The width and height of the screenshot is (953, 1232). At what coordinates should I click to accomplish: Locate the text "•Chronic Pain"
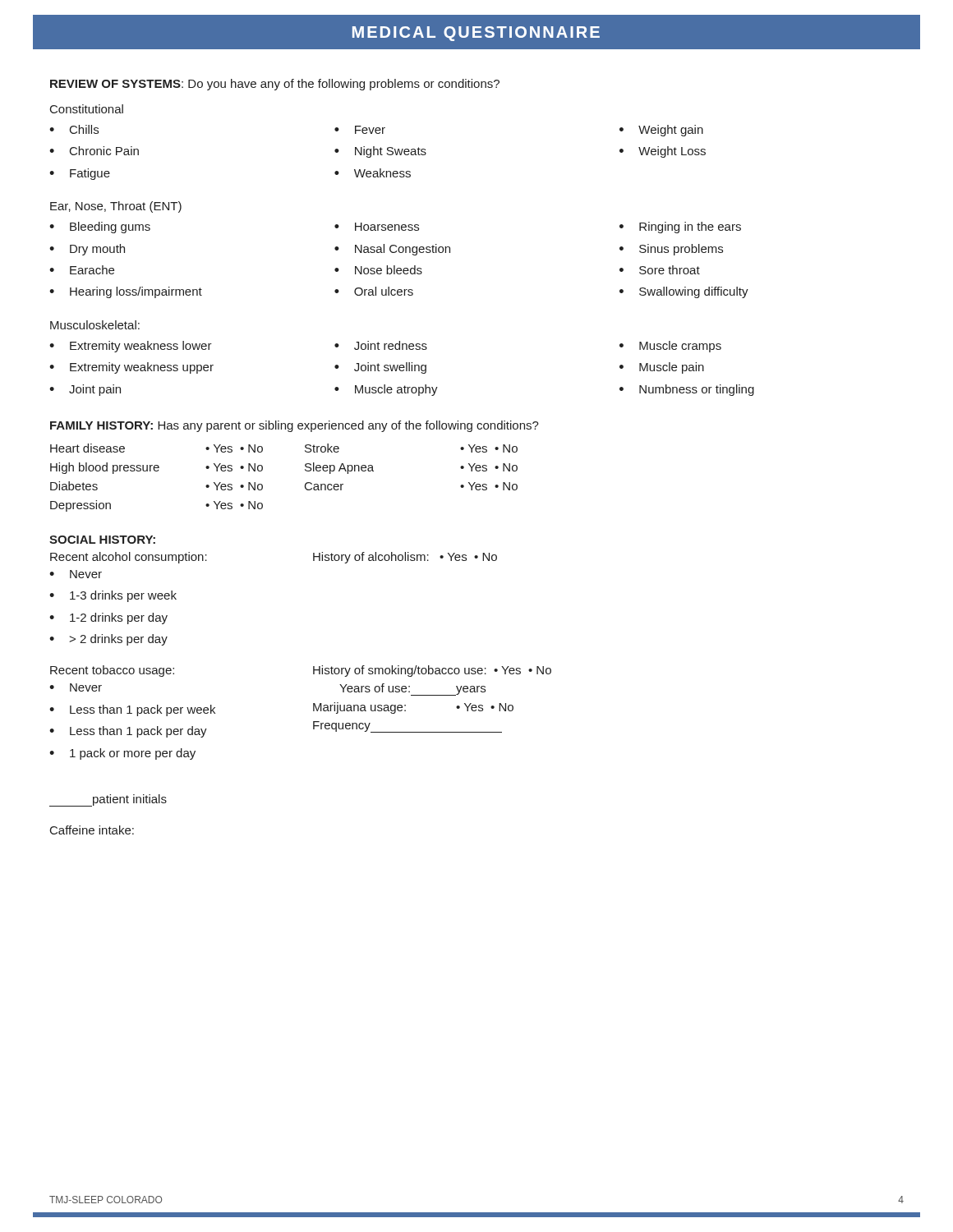click(x=94, y=151)
